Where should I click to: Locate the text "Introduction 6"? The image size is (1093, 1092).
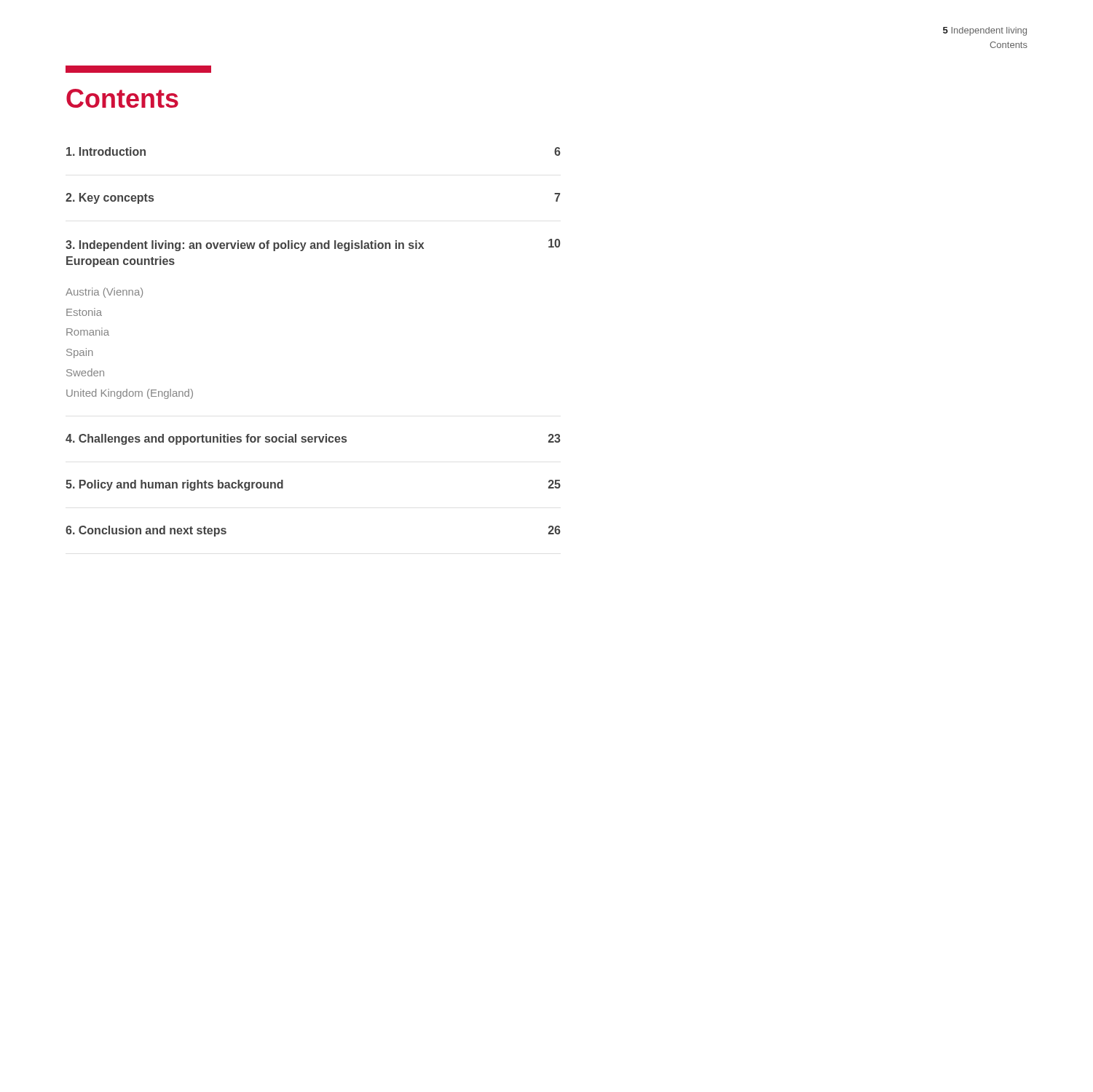click(107, 150)
